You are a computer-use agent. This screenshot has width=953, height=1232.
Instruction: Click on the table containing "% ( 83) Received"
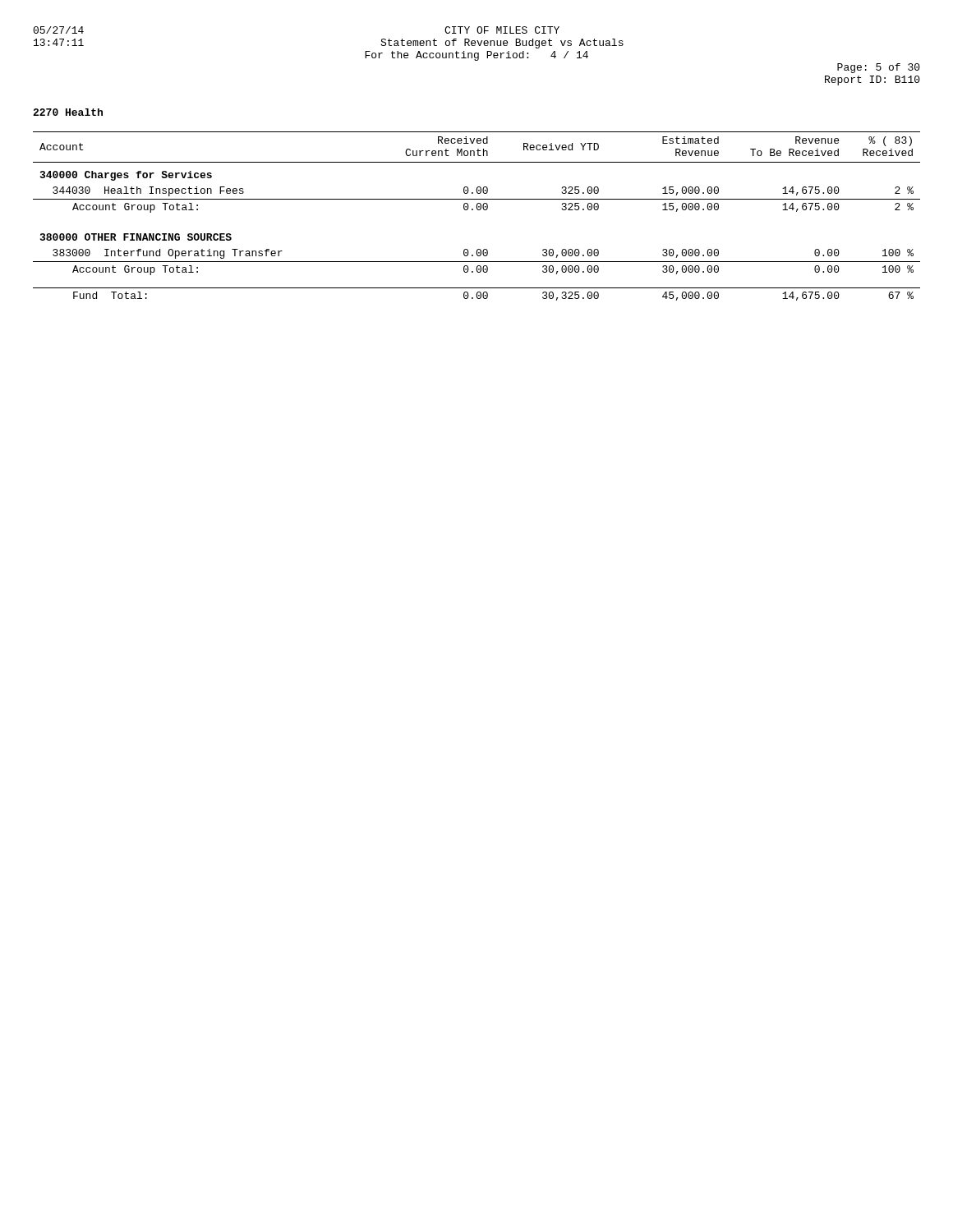pyautogui.click(x=476, y=218)
